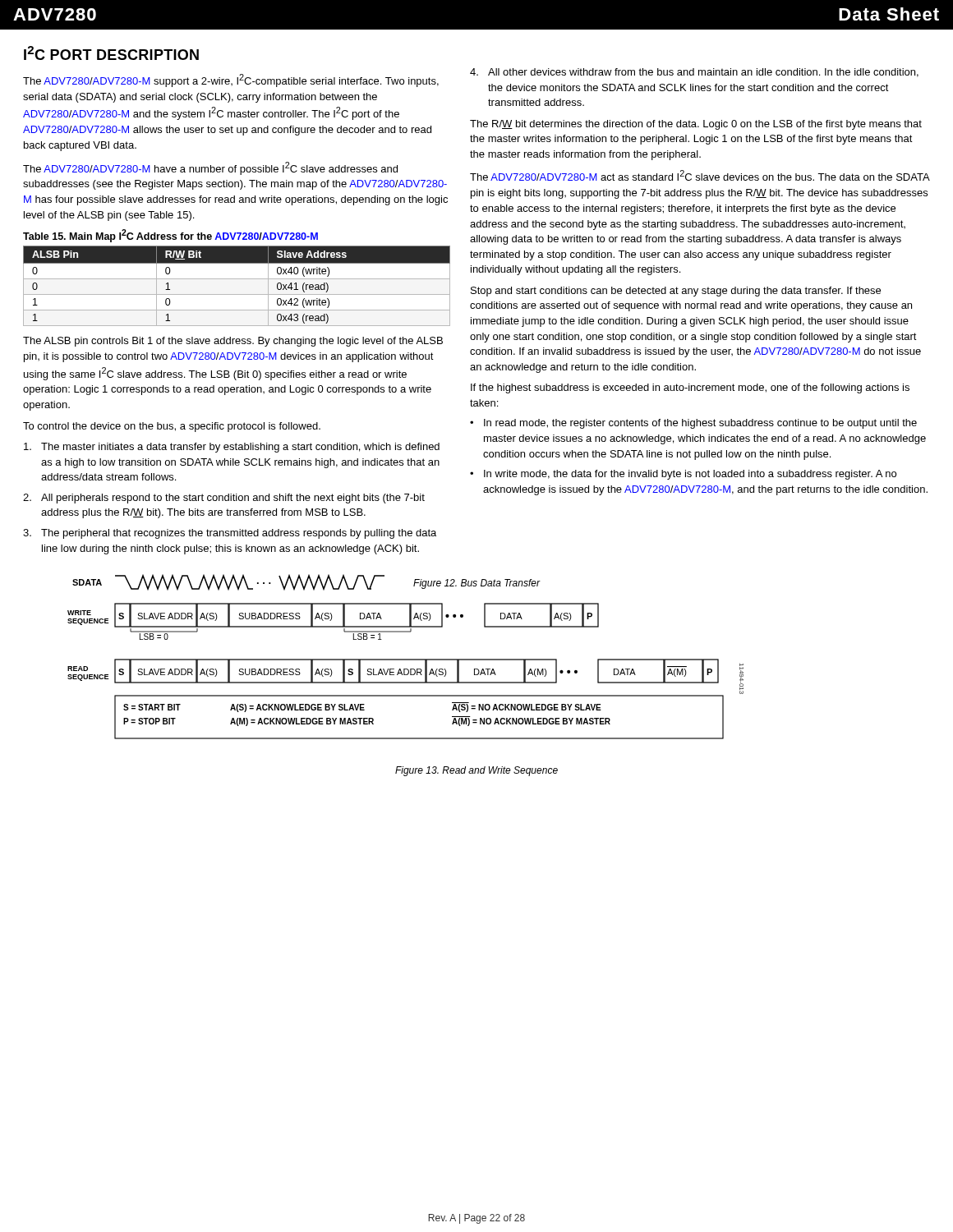Select the caption containing "Figure 12. Bus Data Transfer"
This screenshot has width=953, height=1232.
[x=476, y=583]
